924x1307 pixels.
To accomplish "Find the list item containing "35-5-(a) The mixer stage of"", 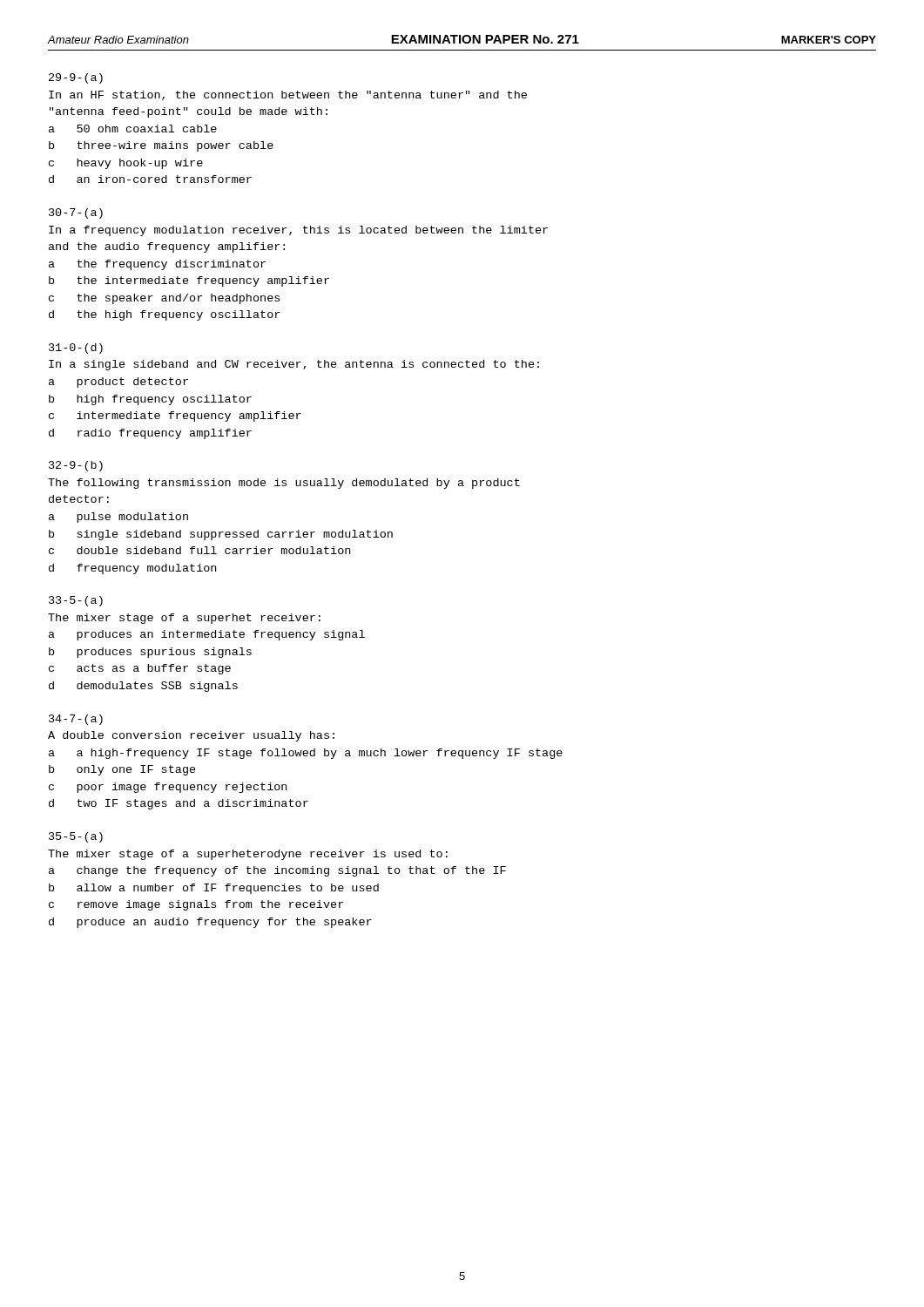I will pos(462,880).
